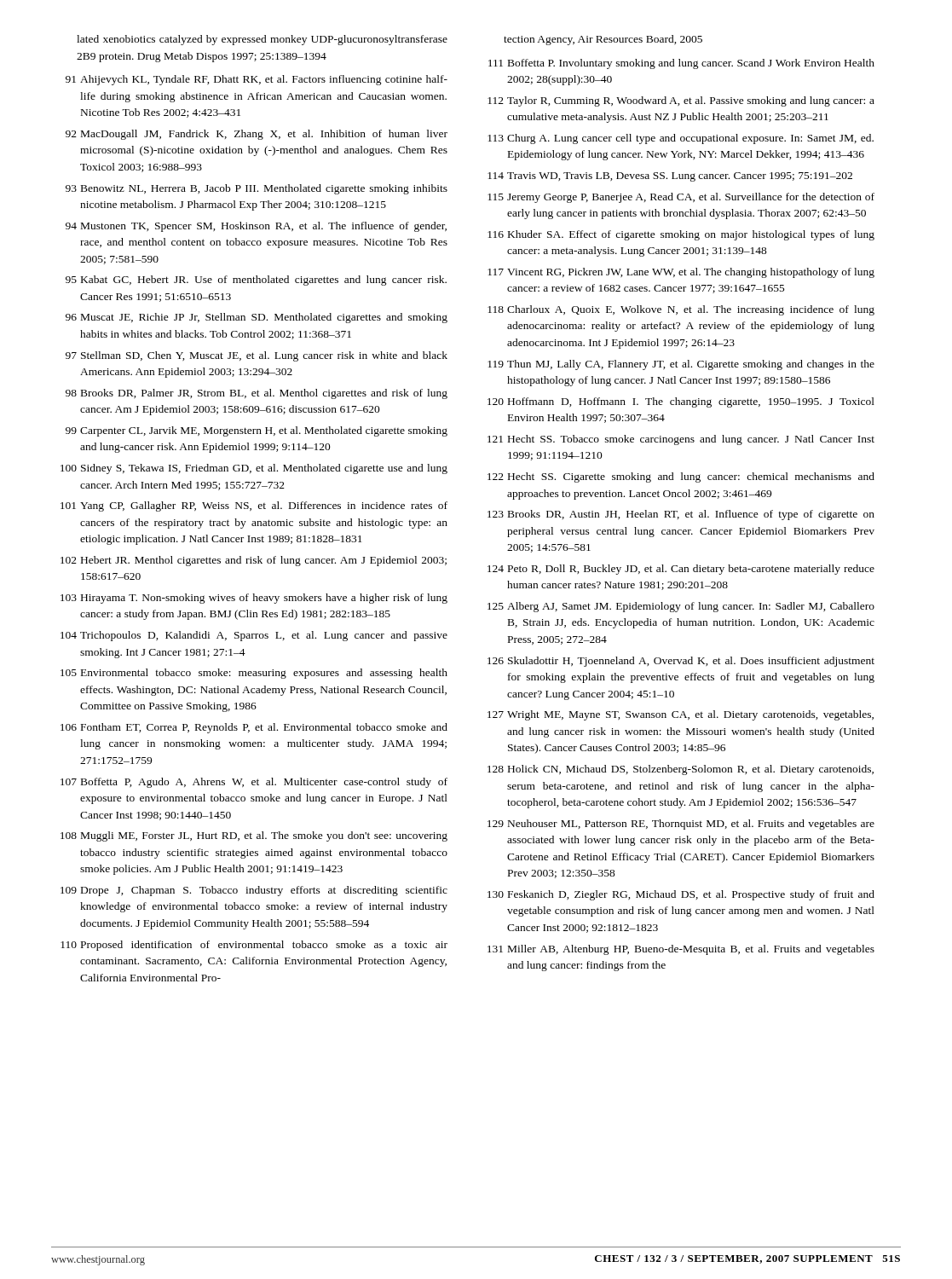Screen dimensions: 1279x952
Task: Find the list item with the text "99 Carpenter CL, Jarvik ME, Morgenstern H,"
Action: click(x=249, y=439)
